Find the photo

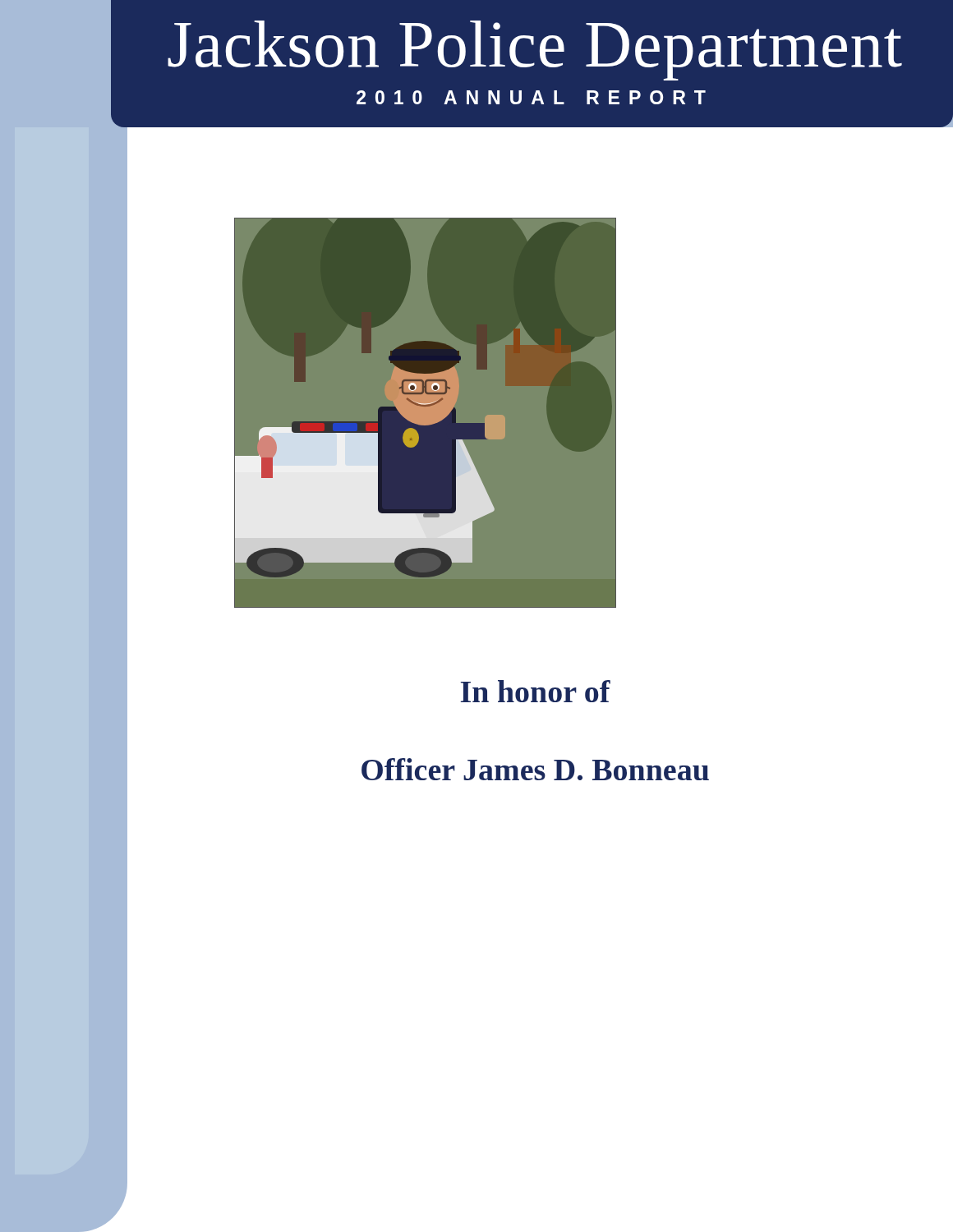[425, 413]
